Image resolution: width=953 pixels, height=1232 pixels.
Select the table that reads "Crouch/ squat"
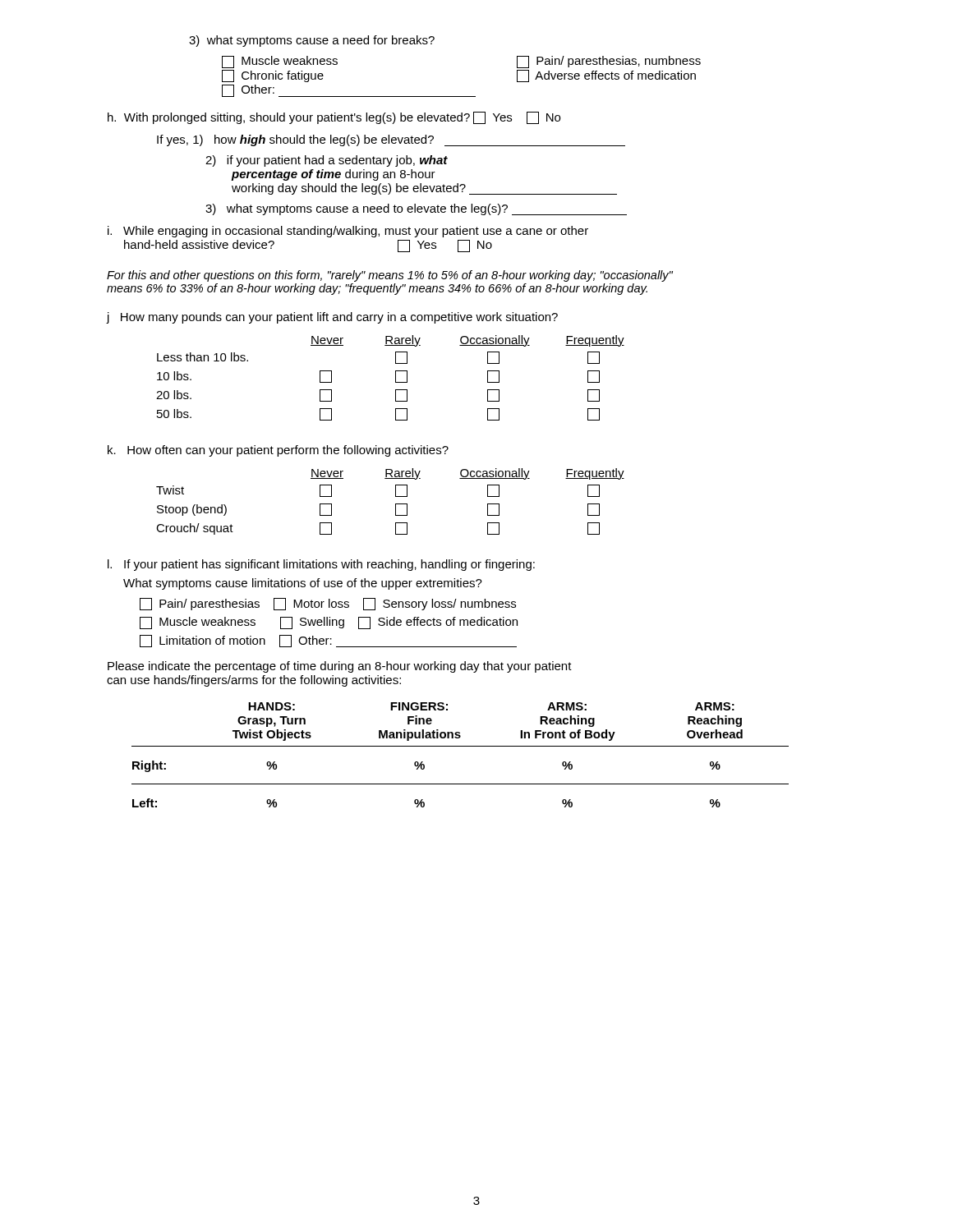coord(522,501)
